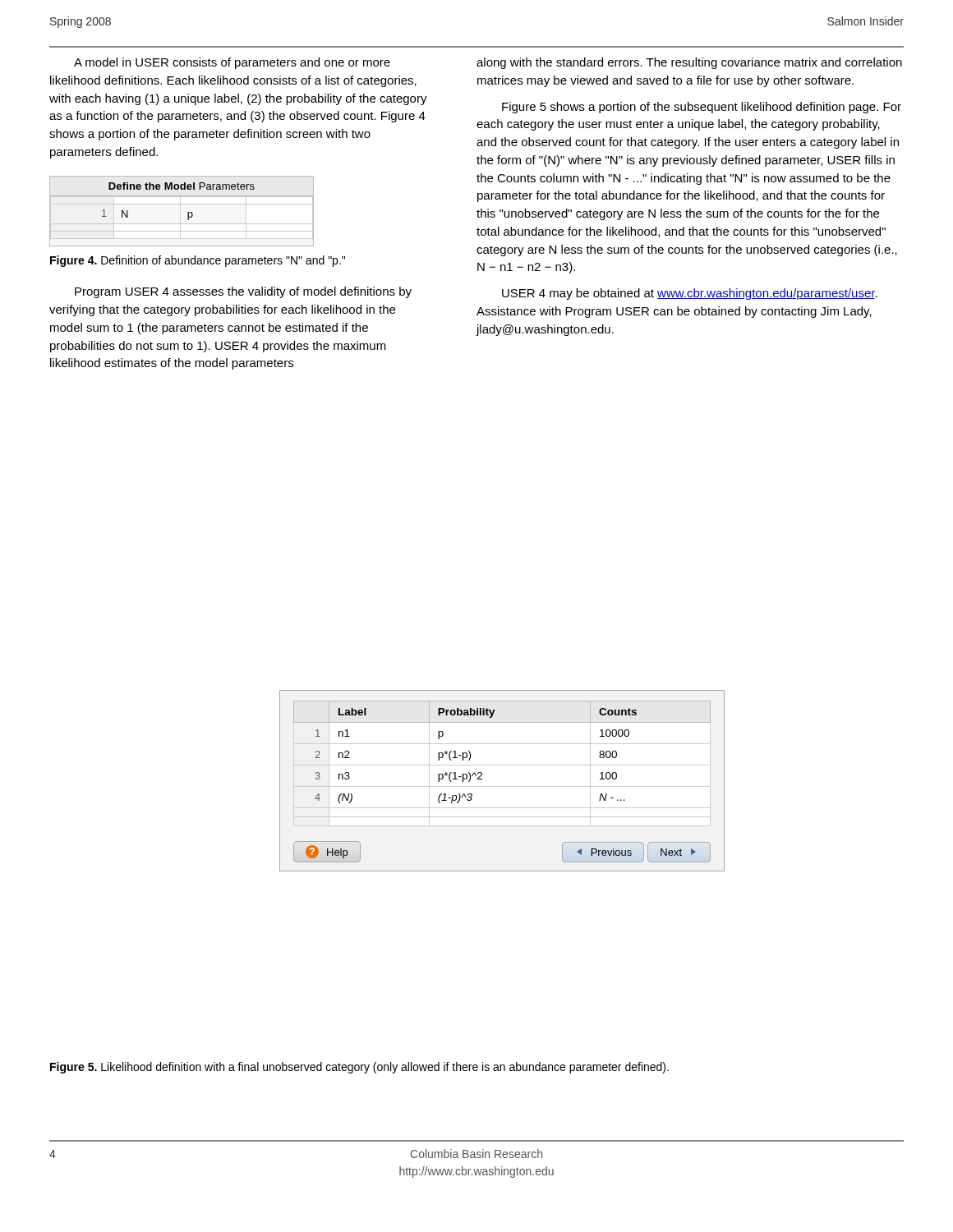Screen dimensions: 1232x953
Task: Find the block starting "along with the"
Action: click(x=690, y=196)
